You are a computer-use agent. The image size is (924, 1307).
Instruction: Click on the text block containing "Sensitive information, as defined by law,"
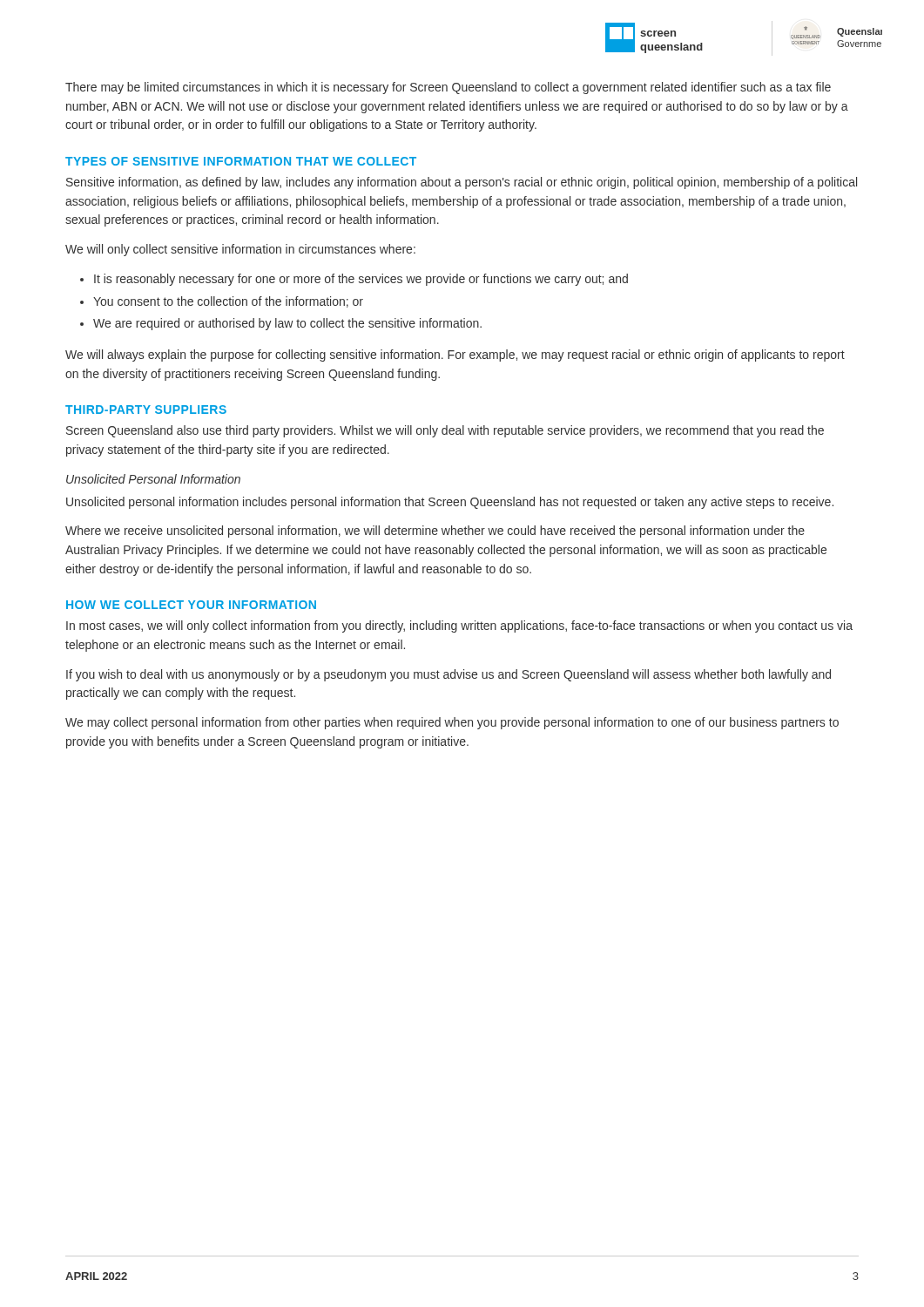[462, 201]
